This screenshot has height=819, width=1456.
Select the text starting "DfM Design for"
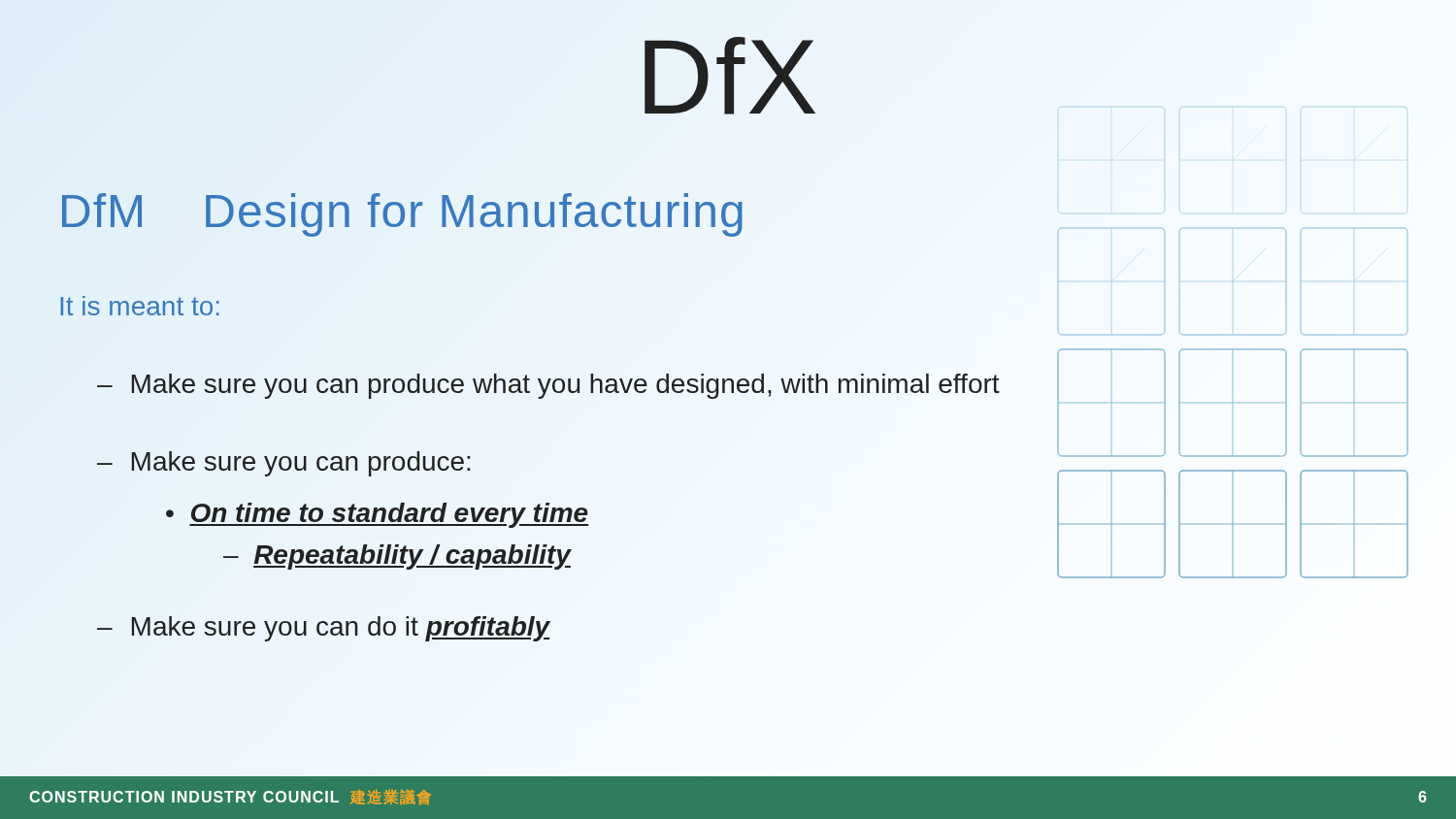402,211
